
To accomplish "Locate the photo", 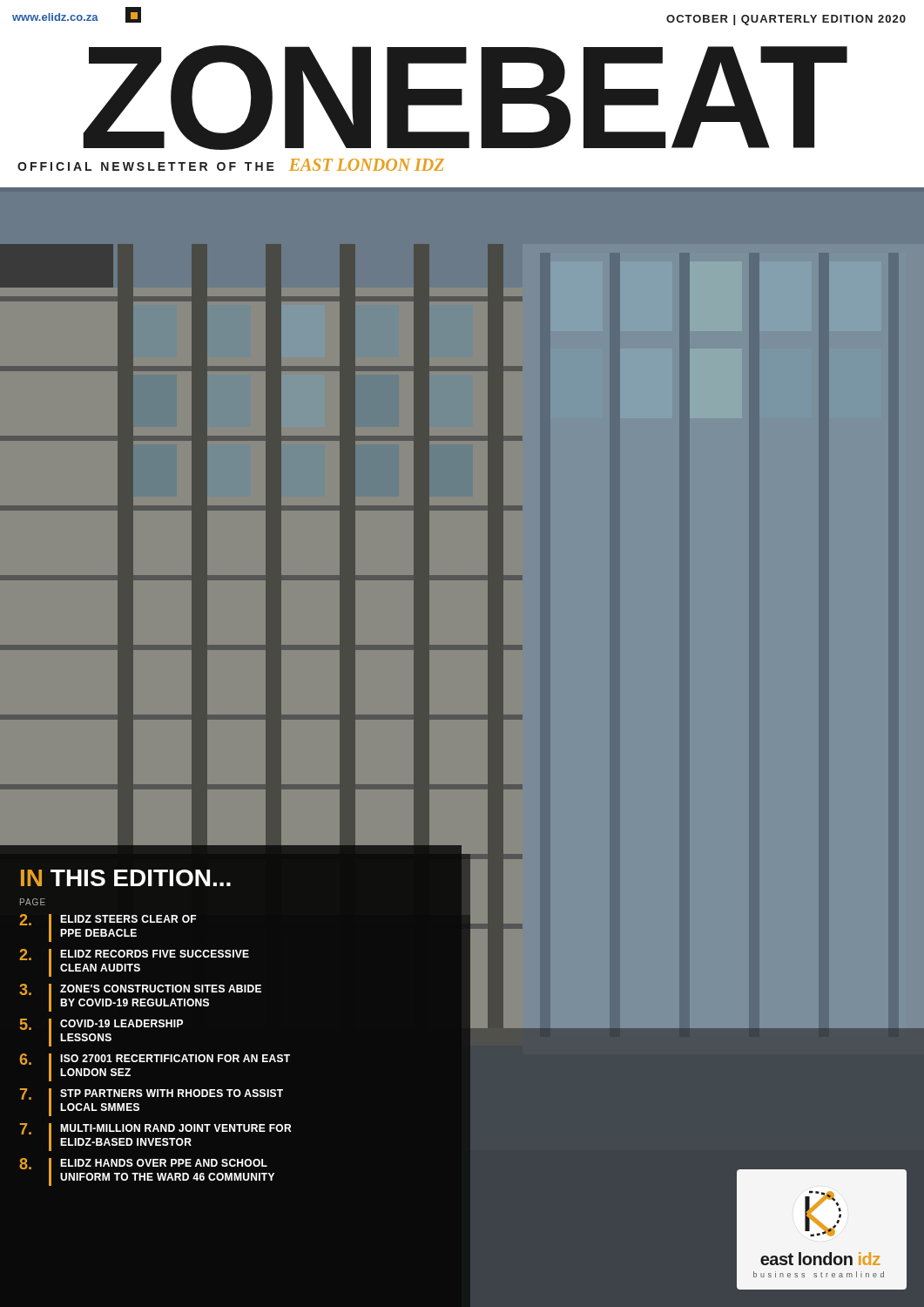I will [x=462, y=654].
